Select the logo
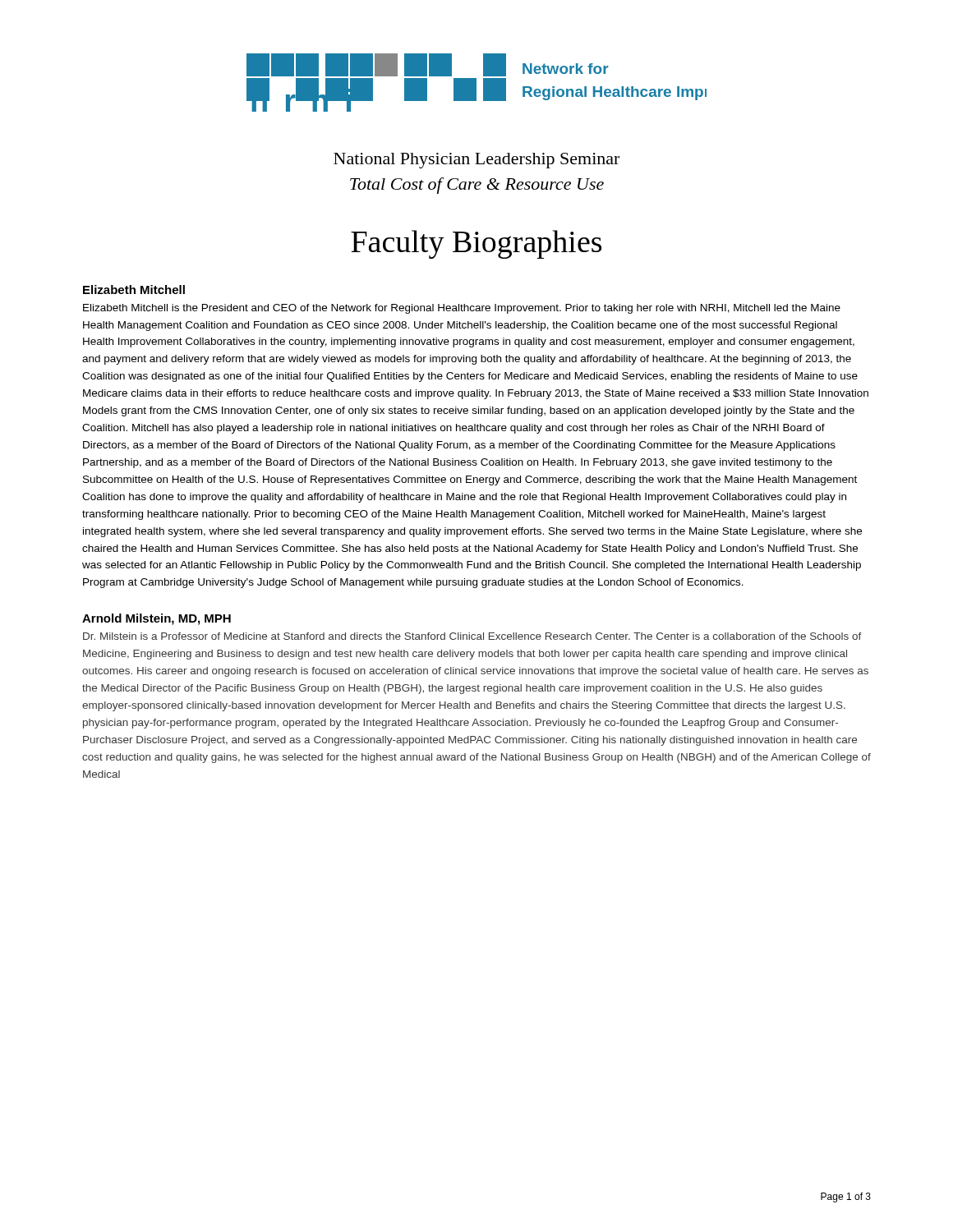Viewport: 953px width, 1232px height. tap(476, 88)
